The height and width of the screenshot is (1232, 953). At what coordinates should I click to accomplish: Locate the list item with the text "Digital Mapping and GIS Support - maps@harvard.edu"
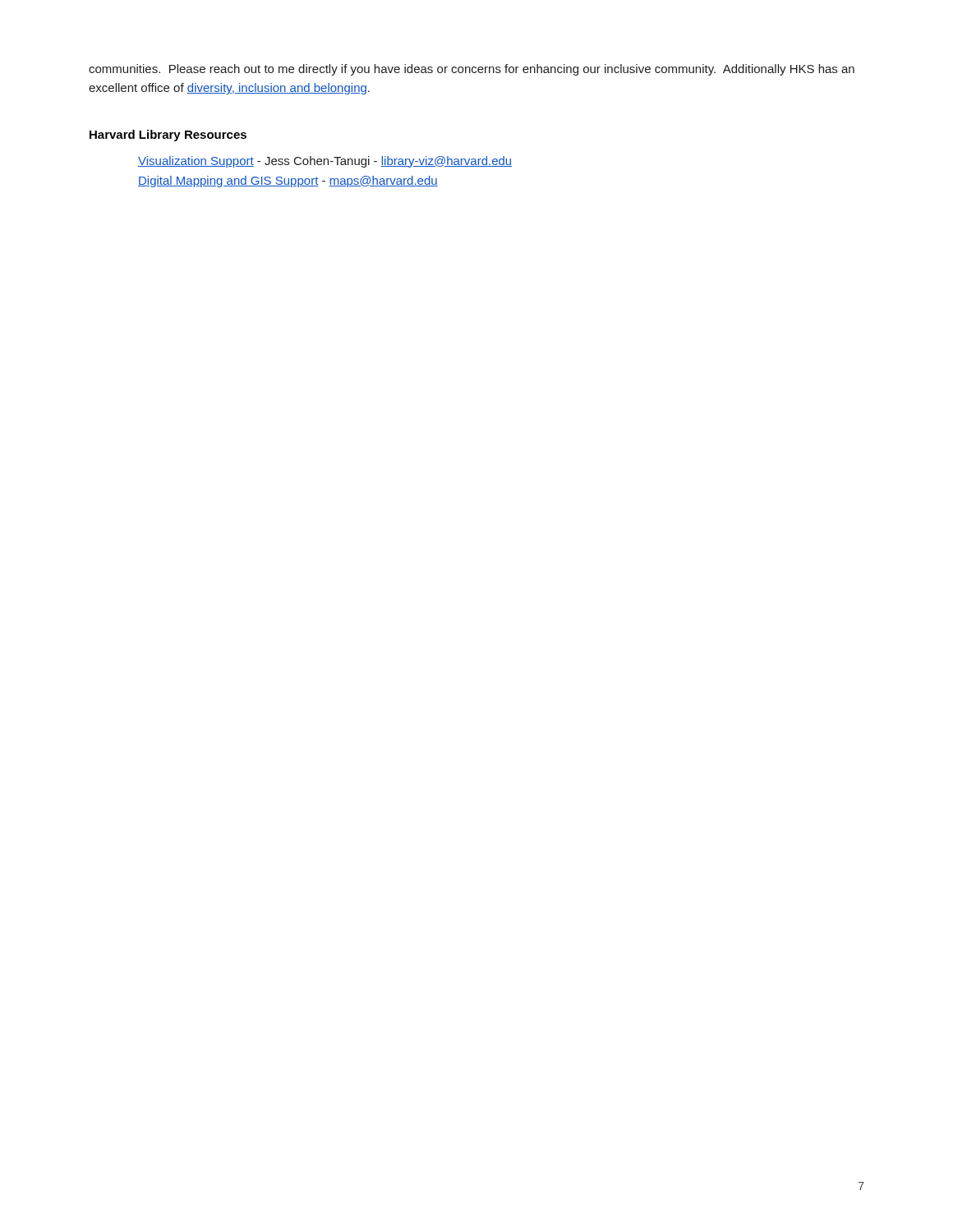click(288, 180)
